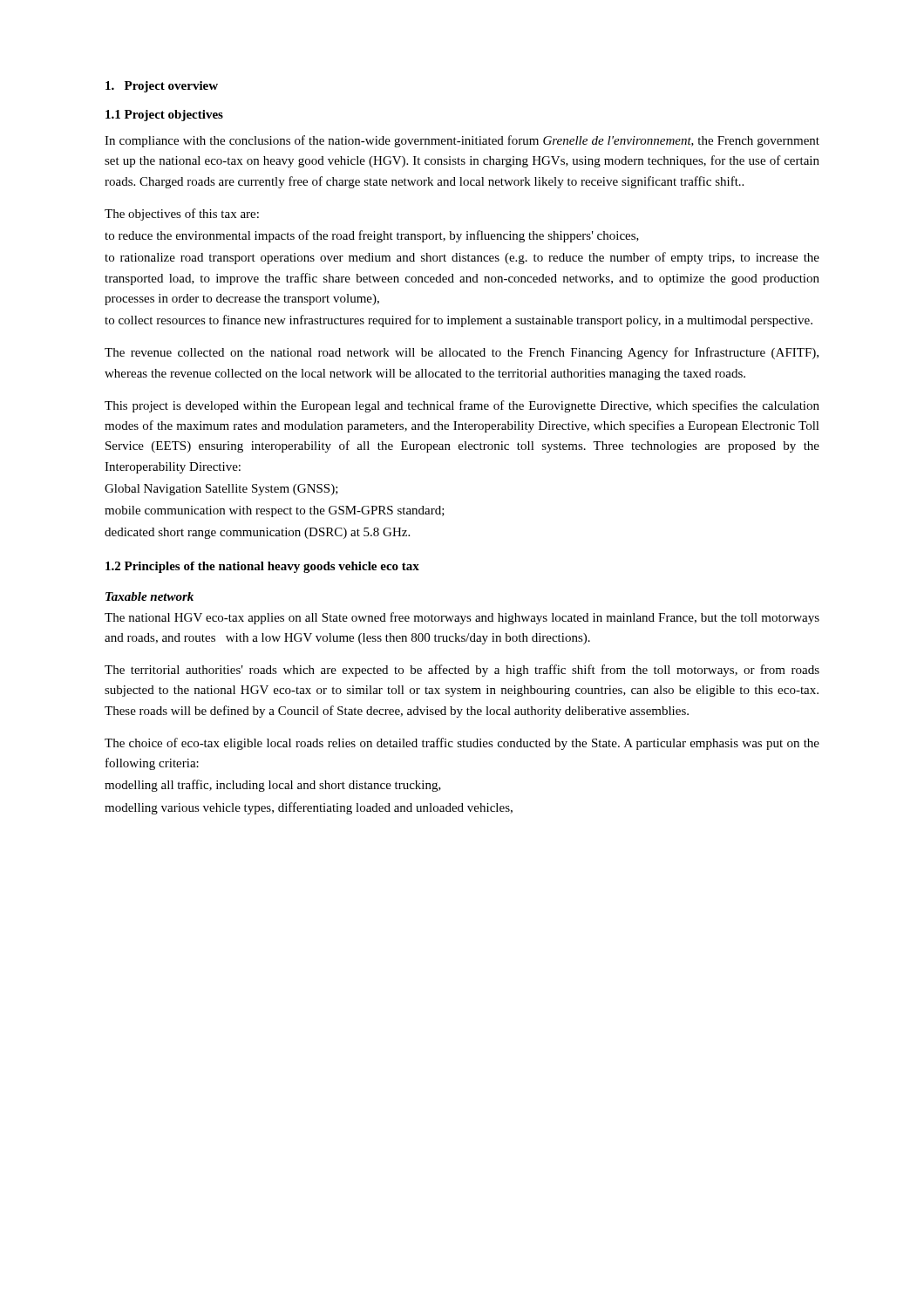Find the list item that says "Global Navigation Satellite System (GNSS);"
924x1308 pixels.
point(222,488)
